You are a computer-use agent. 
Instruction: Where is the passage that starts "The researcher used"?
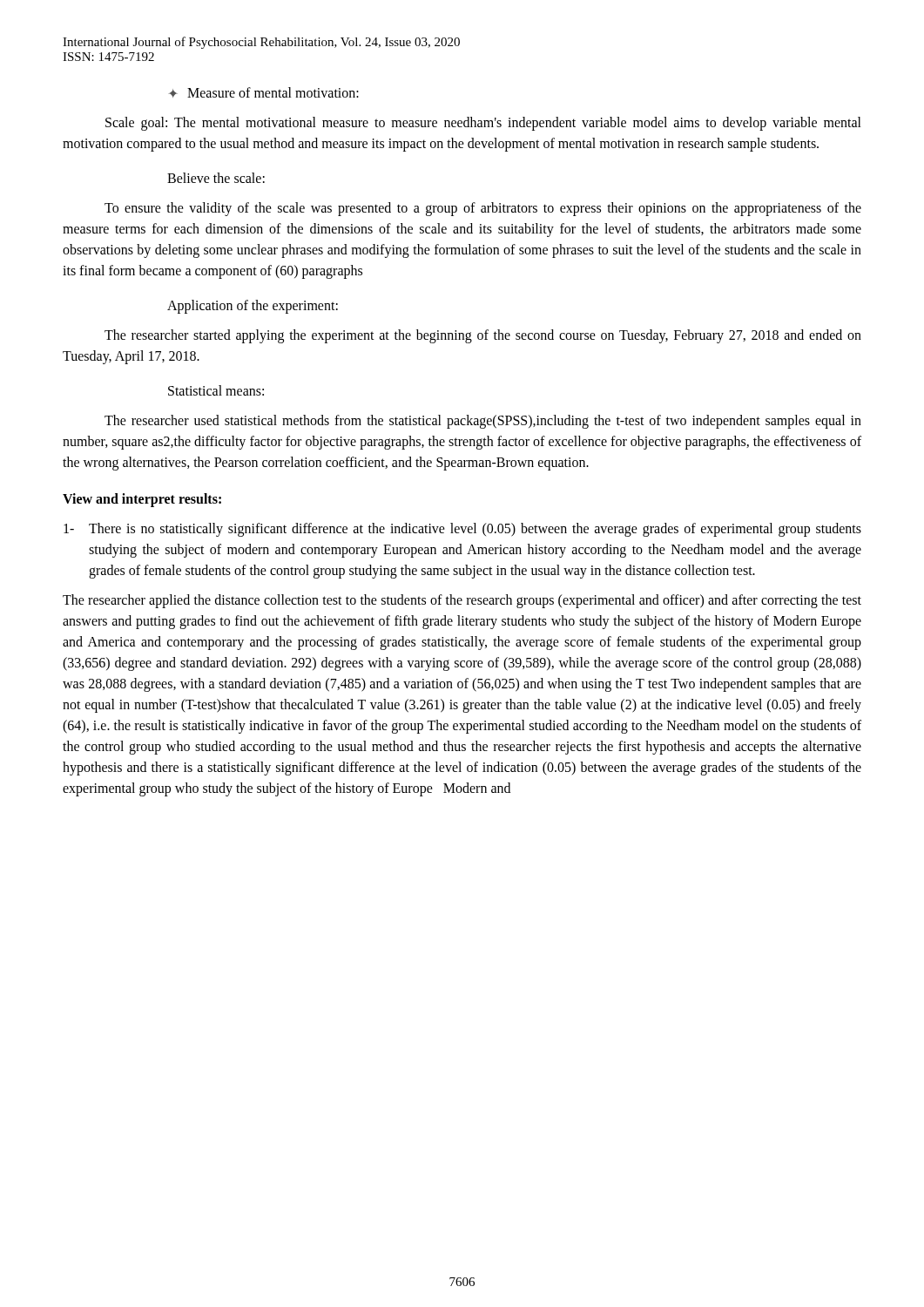coord(462,442)
